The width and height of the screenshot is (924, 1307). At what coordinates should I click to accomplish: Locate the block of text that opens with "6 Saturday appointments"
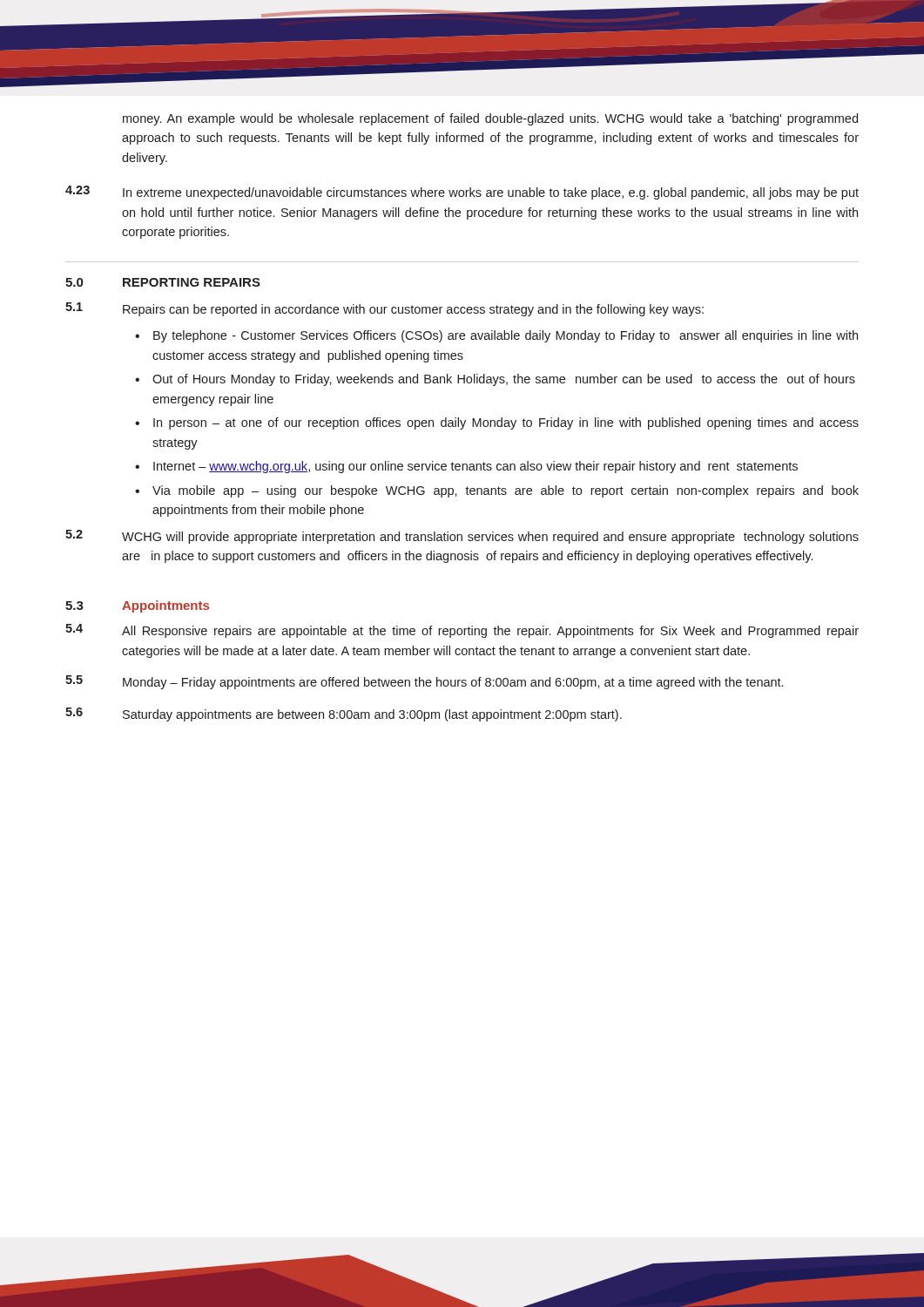coord(462,715)
